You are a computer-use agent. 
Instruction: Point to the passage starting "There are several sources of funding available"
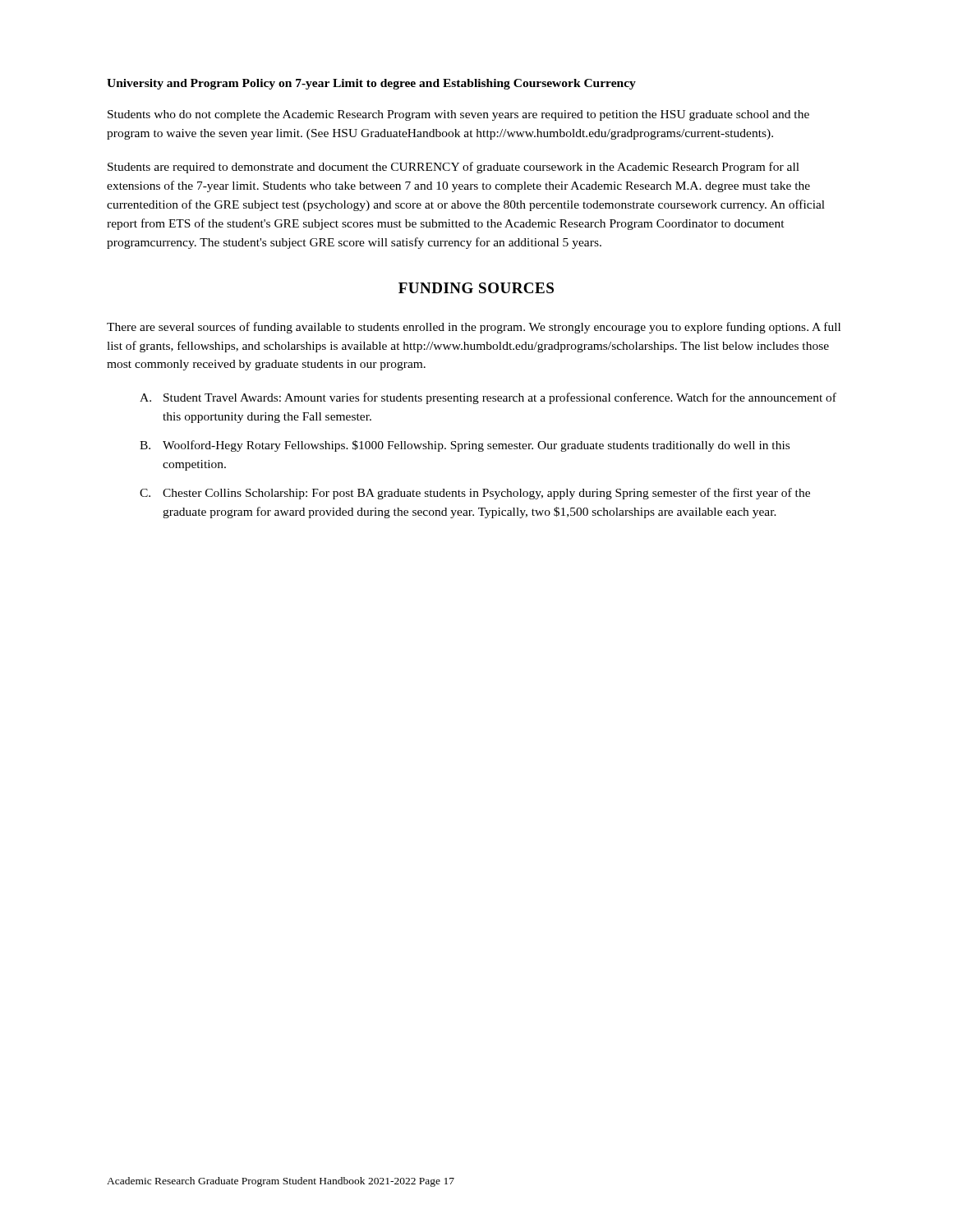click(x=474, y=345)
